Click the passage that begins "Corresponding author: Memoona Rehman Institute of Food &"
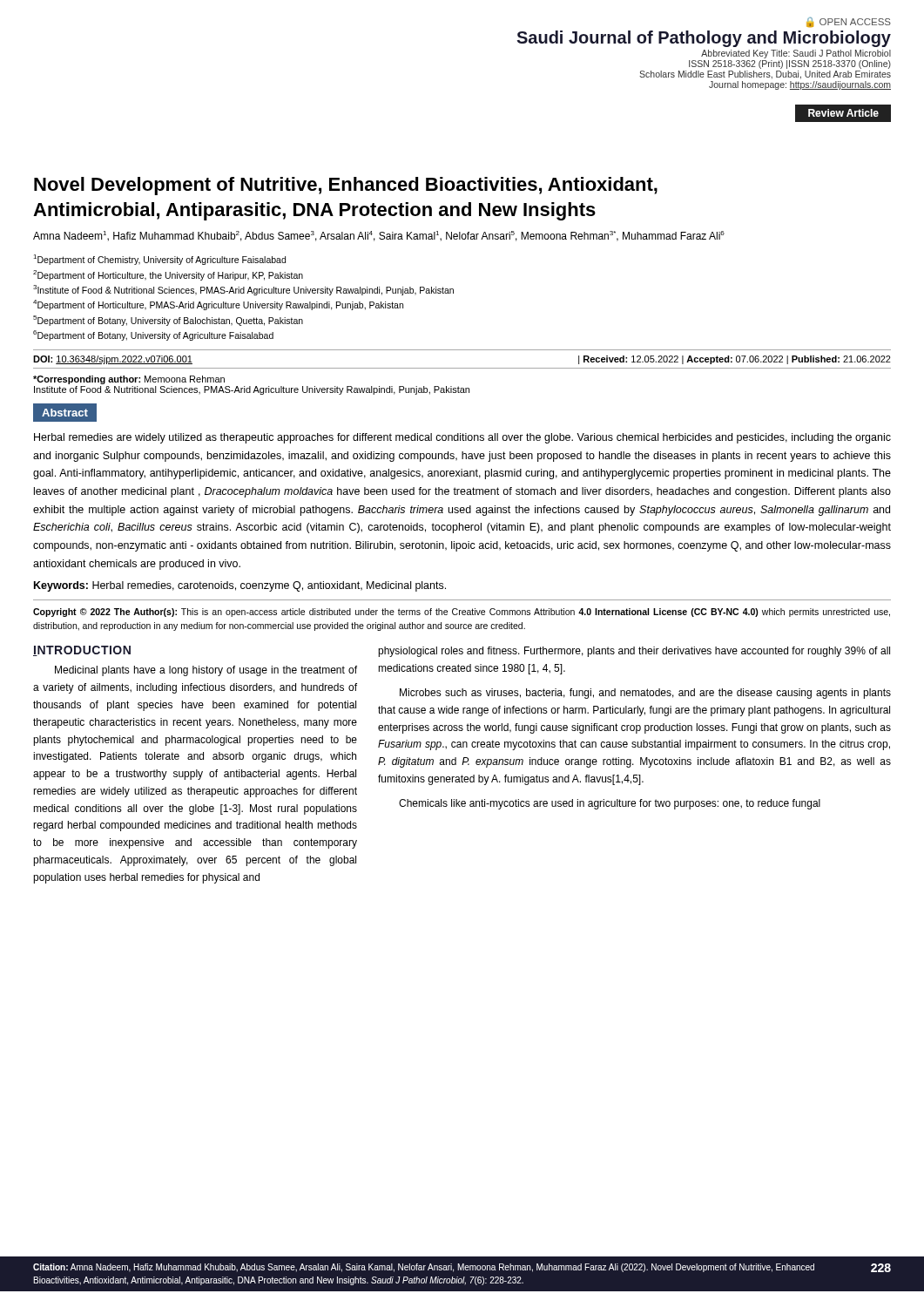 pos(252,384)
